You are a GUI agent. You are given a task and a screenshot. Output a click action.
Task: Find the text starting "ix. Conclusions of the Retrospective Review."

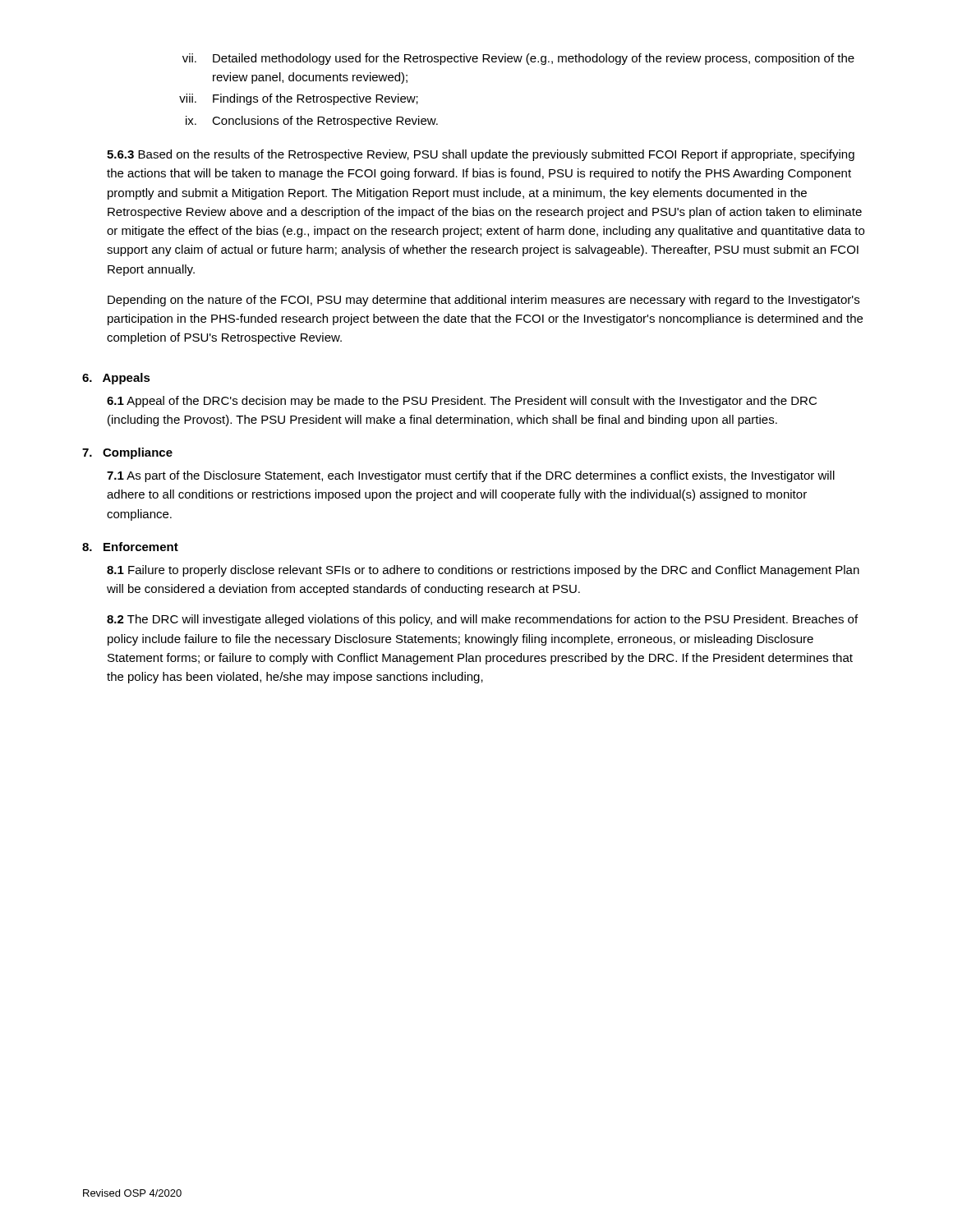[x=312, y=122]
